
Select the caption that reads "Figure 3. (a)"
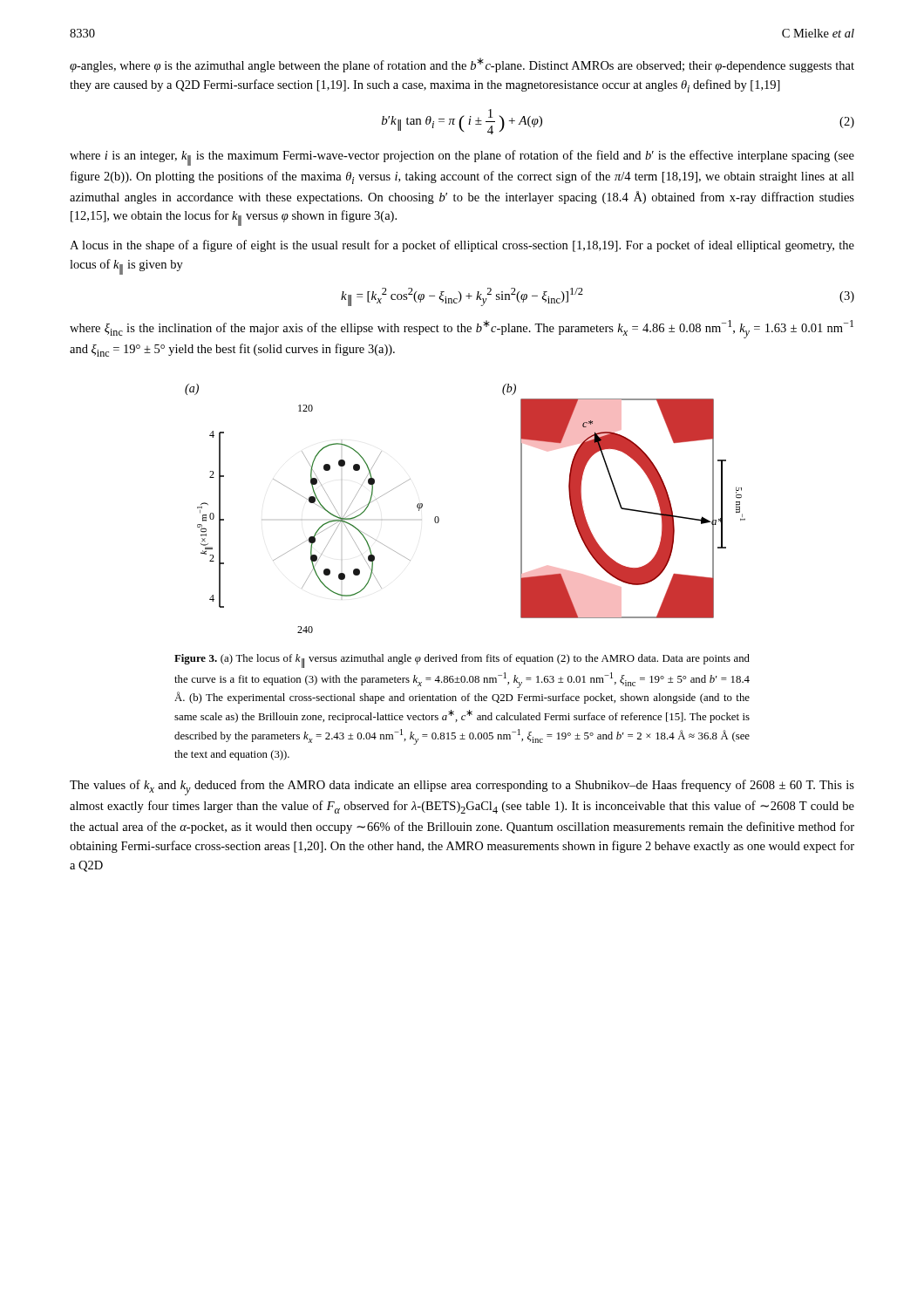tap(462, 706)
